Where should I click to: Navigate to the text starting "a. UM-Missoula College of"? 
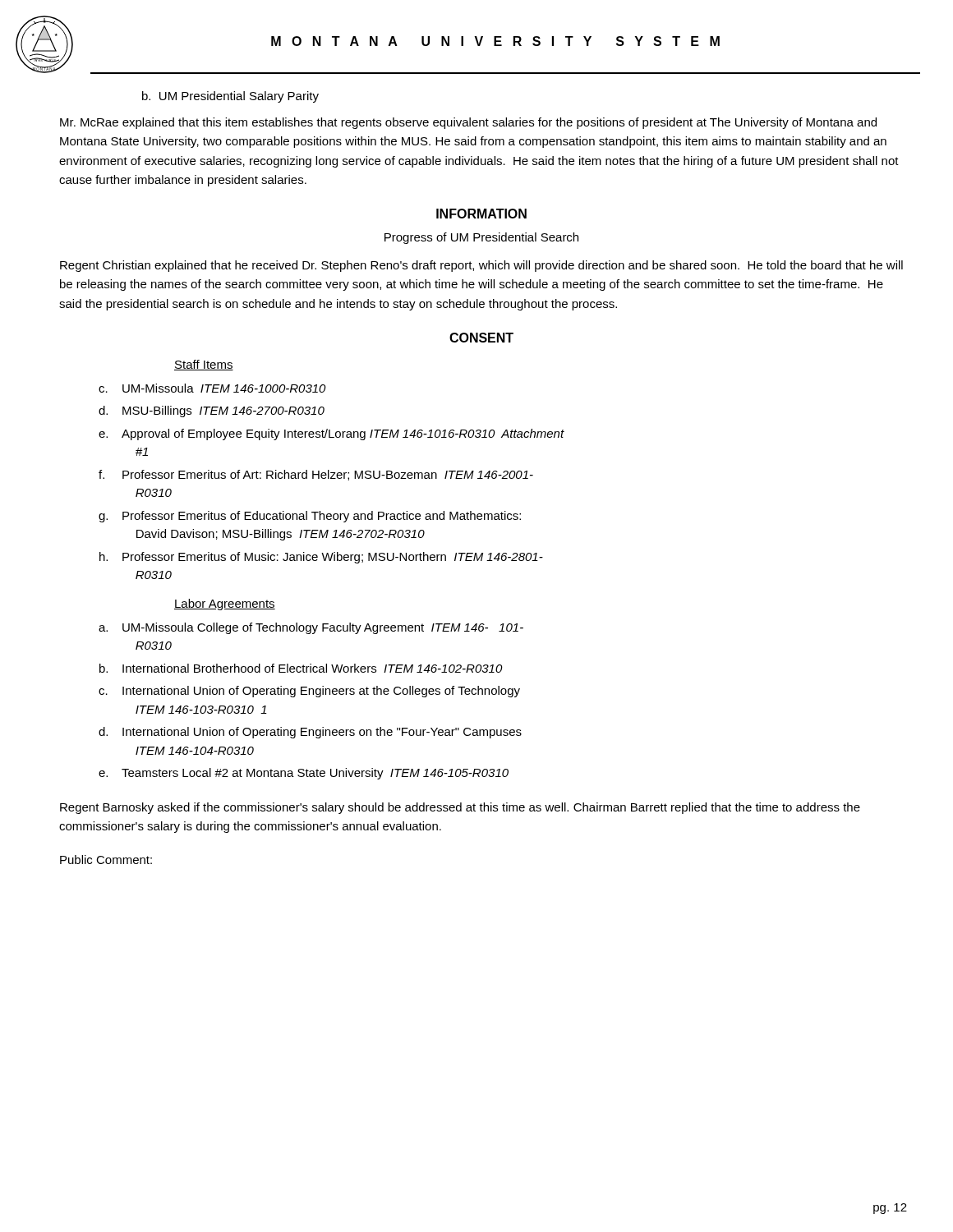501,637
